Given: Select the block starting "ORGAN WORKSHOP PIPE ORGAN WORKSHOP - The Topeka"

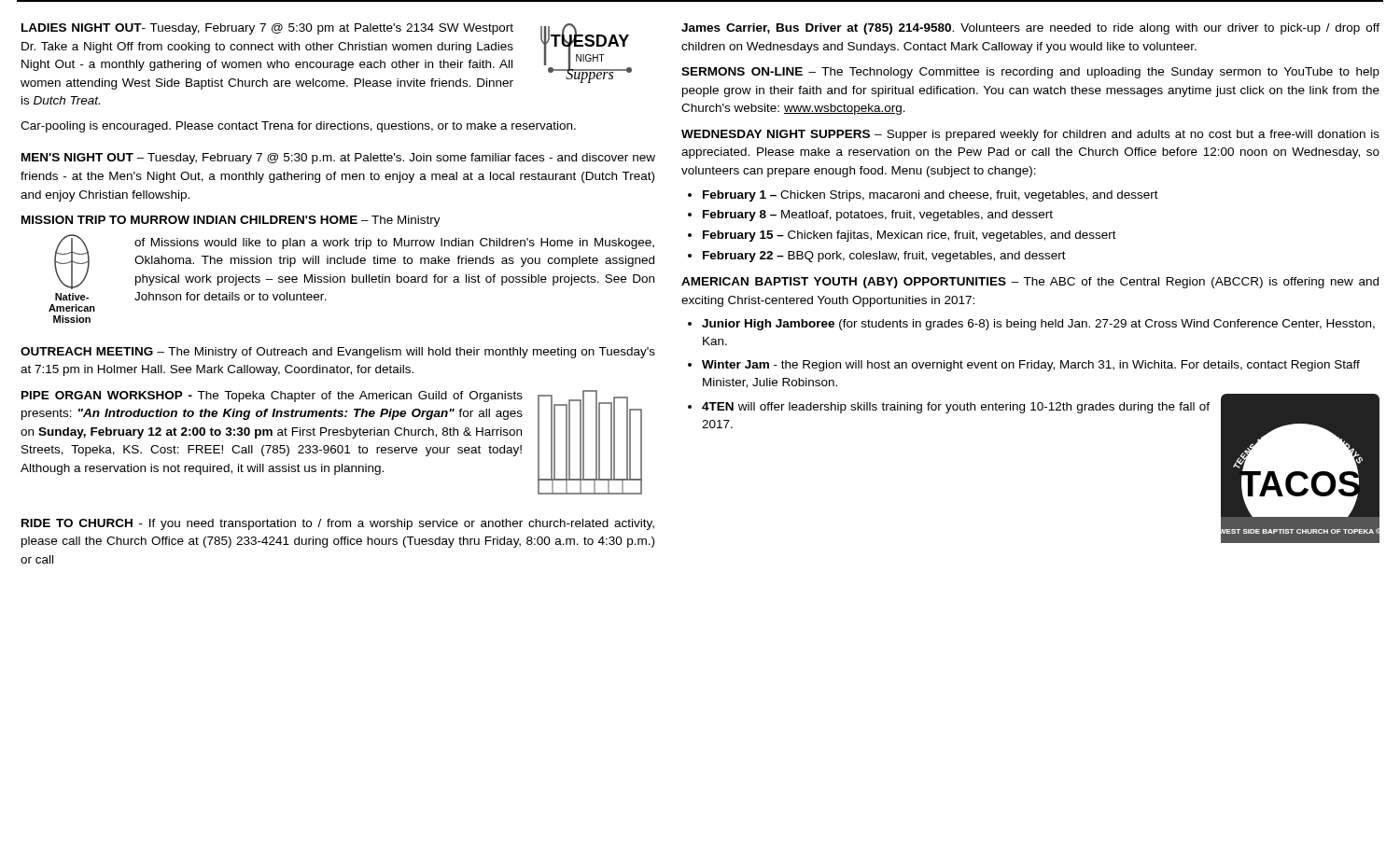Looking at the screenshot, I should [x=338, y=446].
